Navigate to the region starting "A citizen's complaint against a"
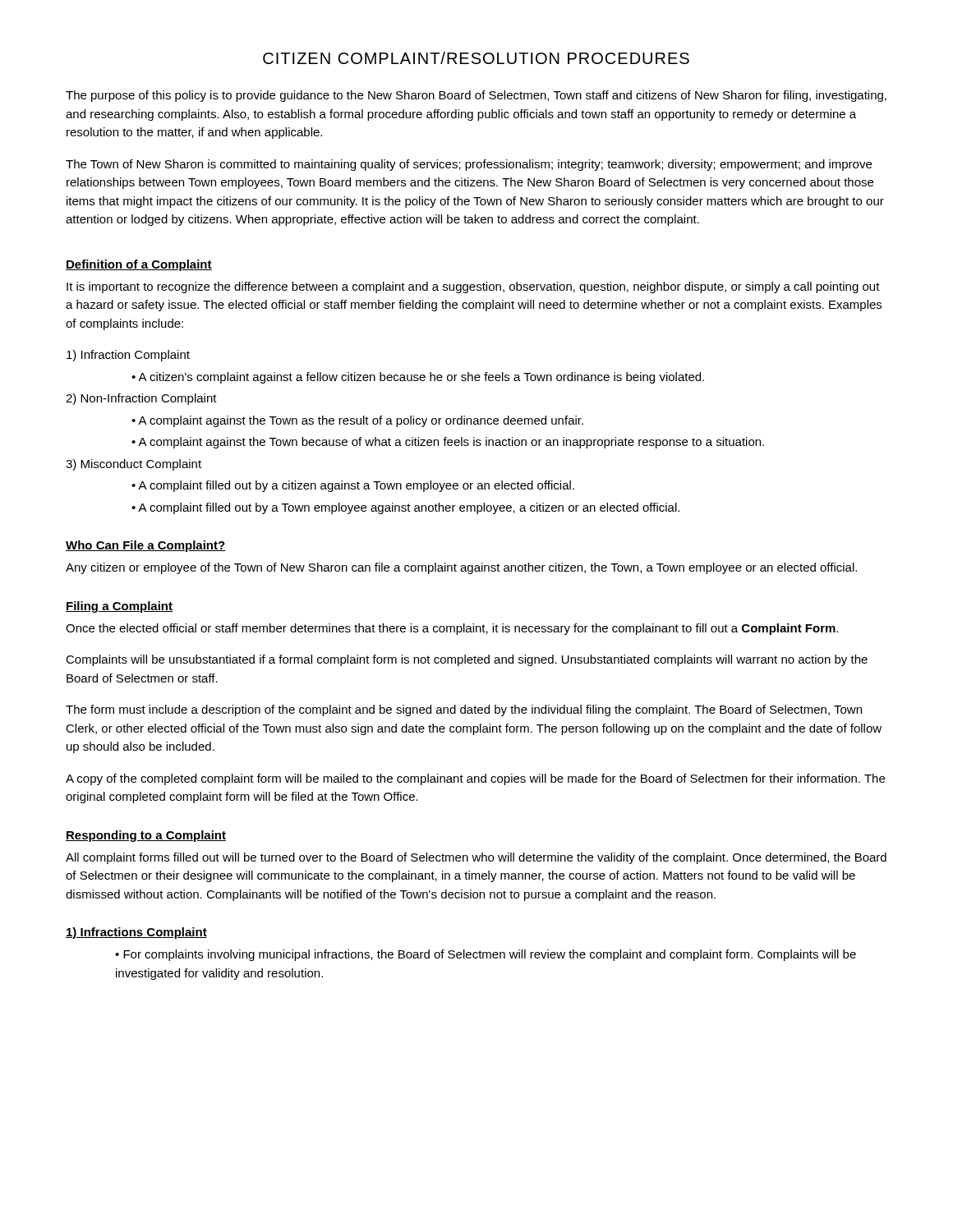Image resolution: width=953 pixels, height=1232 pixels. coord(422,376)
